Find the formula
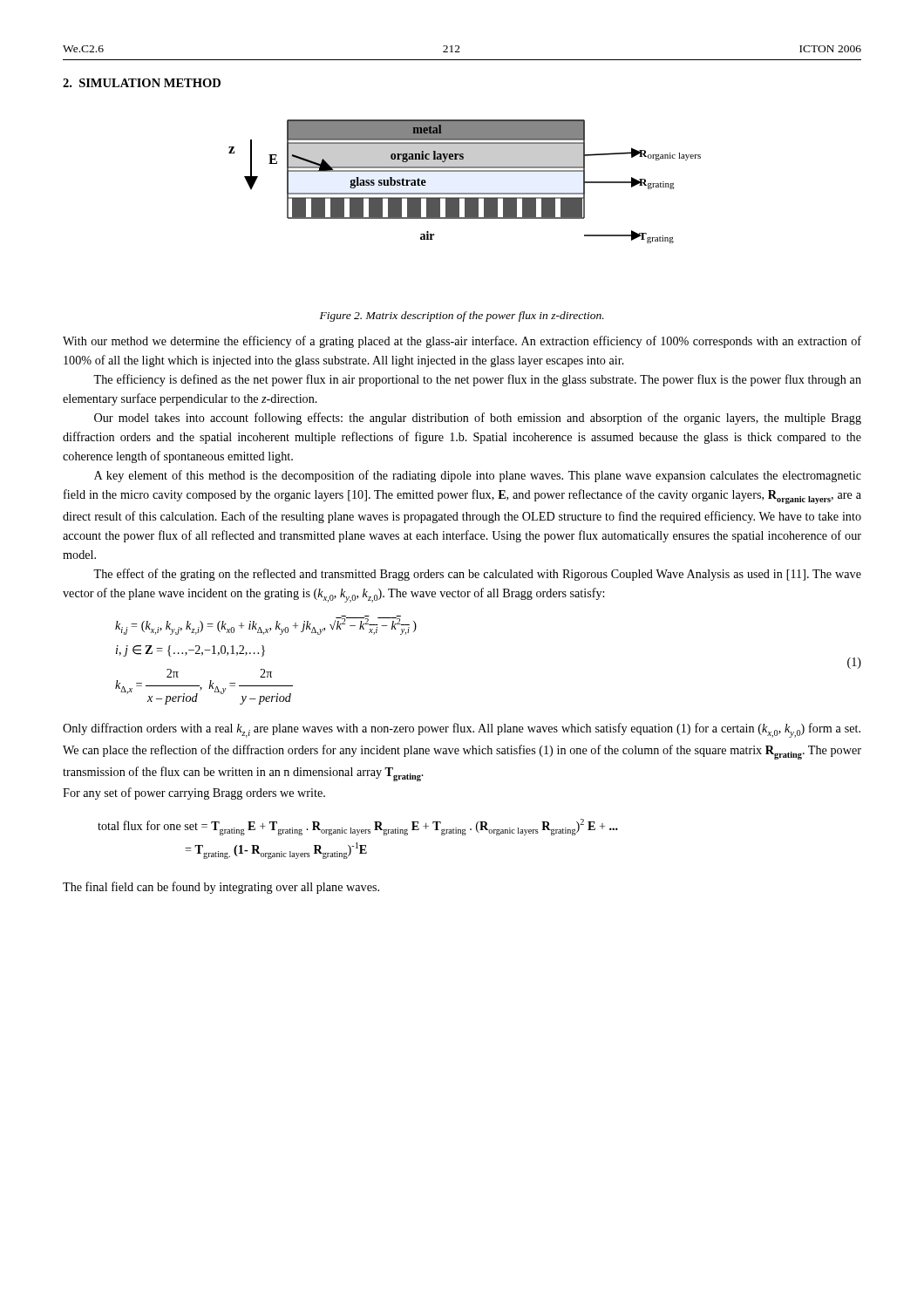This screenshot has height=1308, width=924. point(488,662)
